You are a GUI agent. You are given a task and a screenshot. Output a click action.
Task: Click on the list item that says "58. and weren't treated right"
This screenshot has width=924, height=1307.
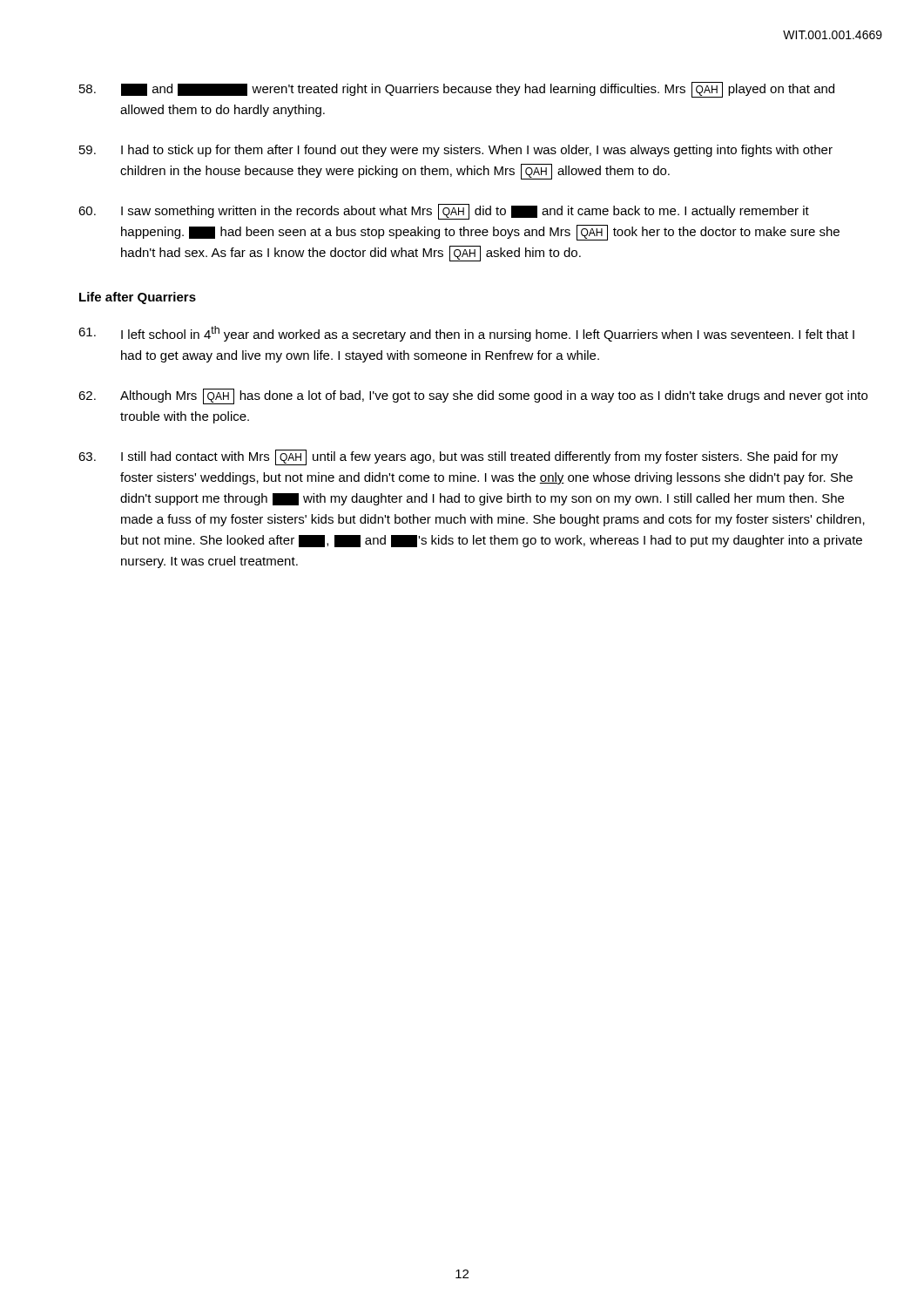click(x=475, y=99)
